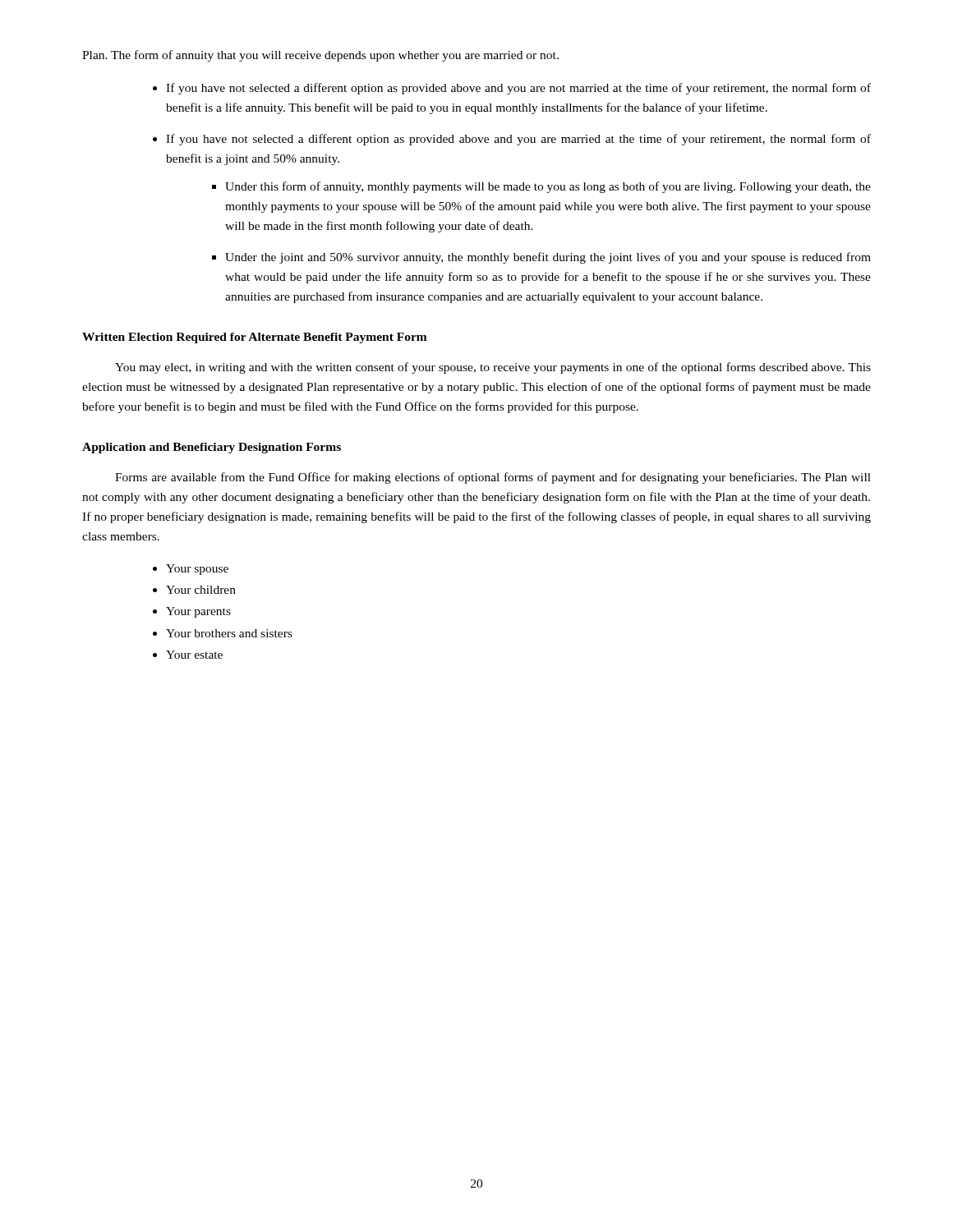The image size is (953, 1232).
Task: Find the list item with the text "Under the joint and 50% survivor"
Action: [548, 277]
